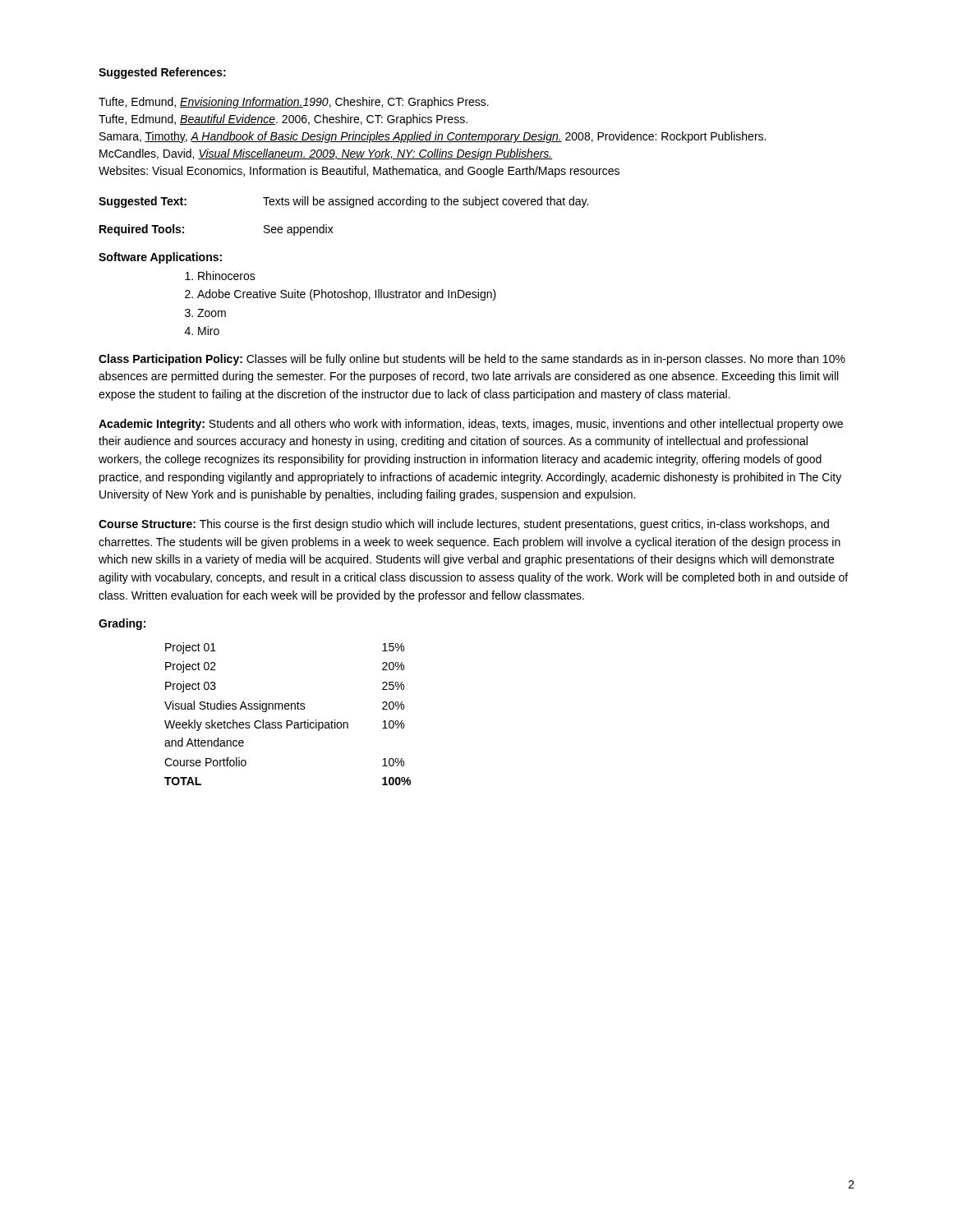Where is the passage that starts "Adobe Creative Suite (Photoshop, Illustrator"?
Viewport: 953px width, 1232px height.
click(x=347, y=294)
